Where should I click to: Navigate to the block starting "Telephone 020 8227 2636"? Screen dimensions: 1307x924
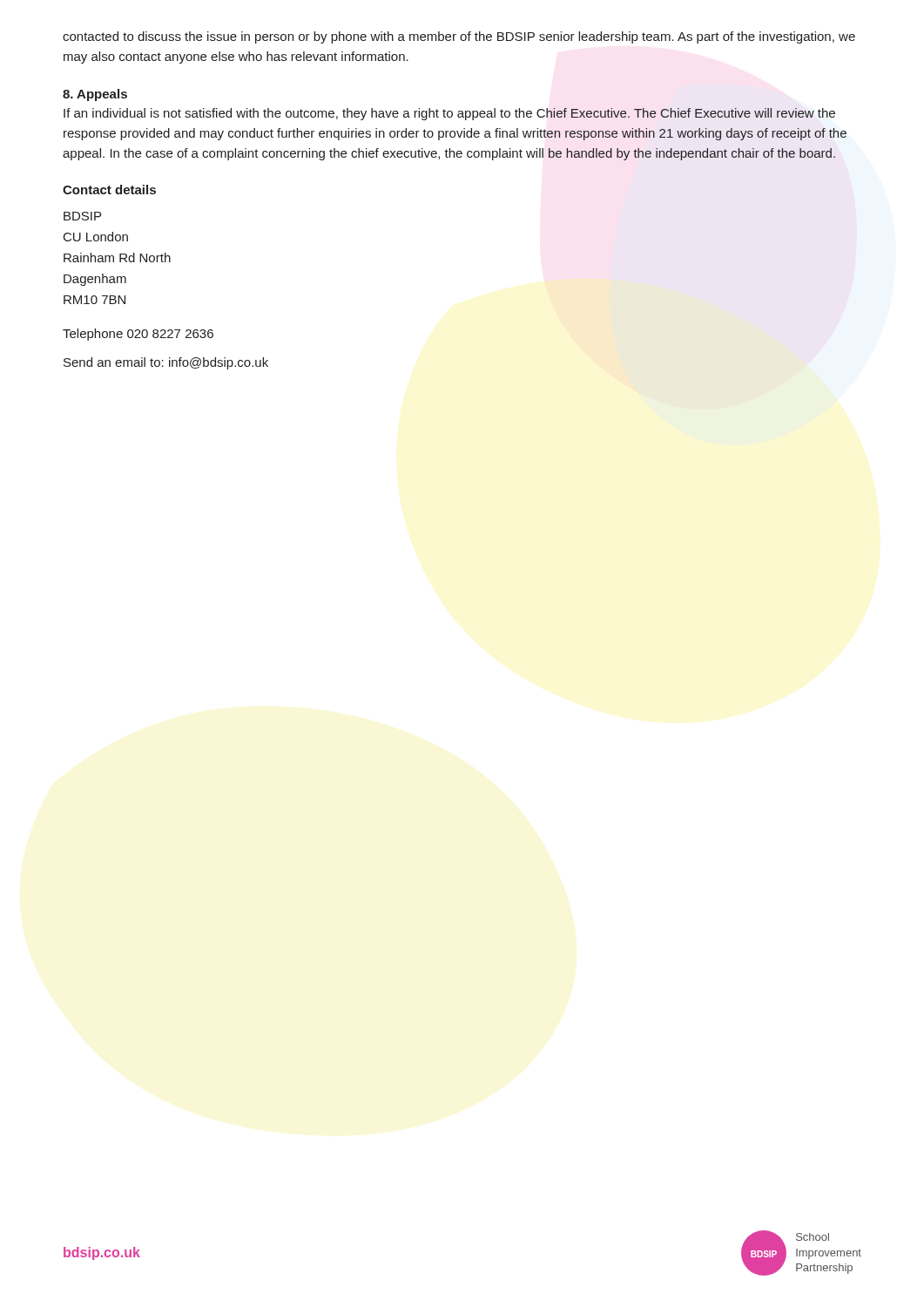pyautogui.click(x=138, y=333)
